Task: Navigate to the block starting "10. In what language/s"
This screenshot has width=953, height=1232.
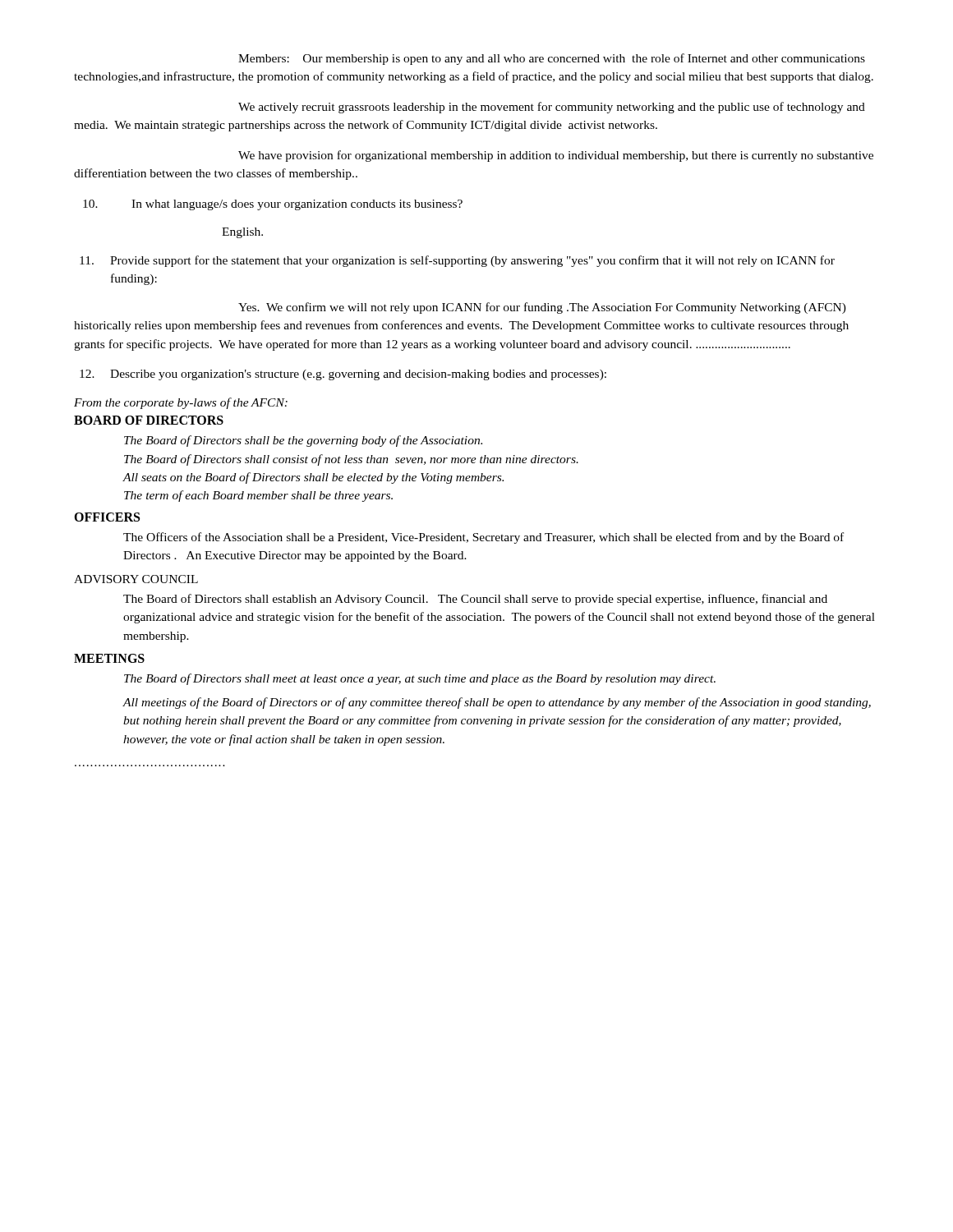Action: coord(273,205)
